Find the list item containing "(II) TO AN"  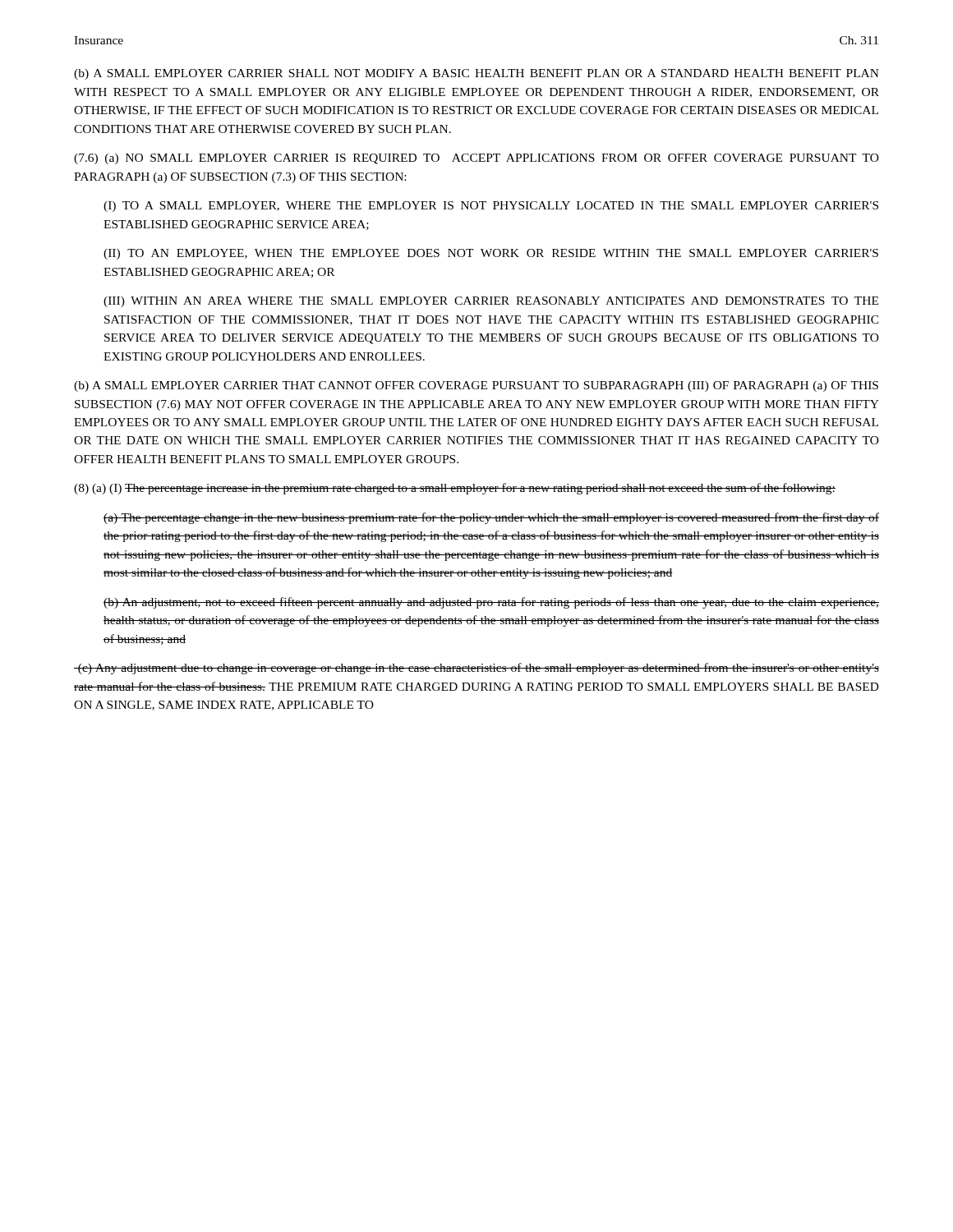[491, 262]
